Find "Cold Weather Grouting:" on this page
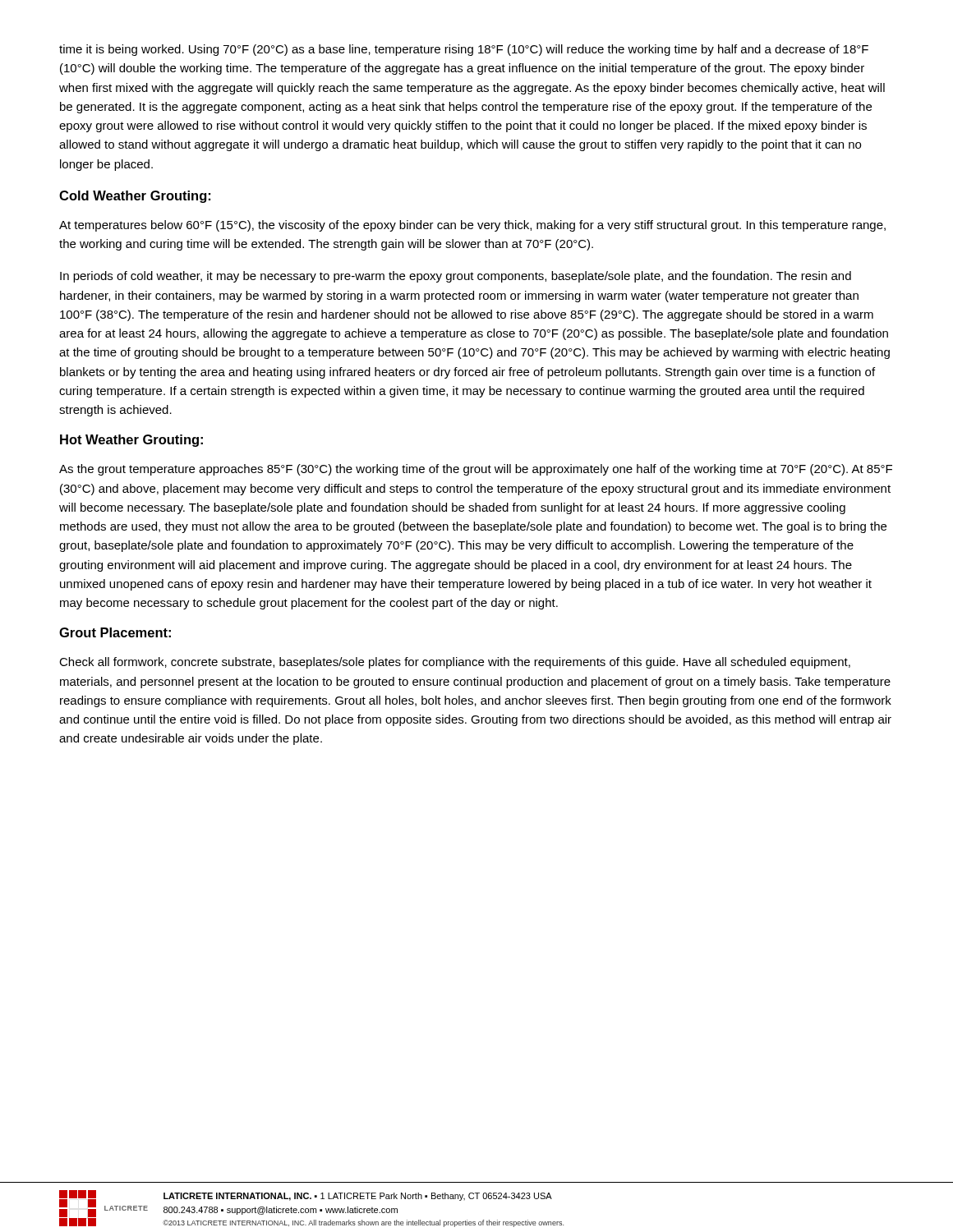This screenshot has width=953, height=1232. pos(135,195)
